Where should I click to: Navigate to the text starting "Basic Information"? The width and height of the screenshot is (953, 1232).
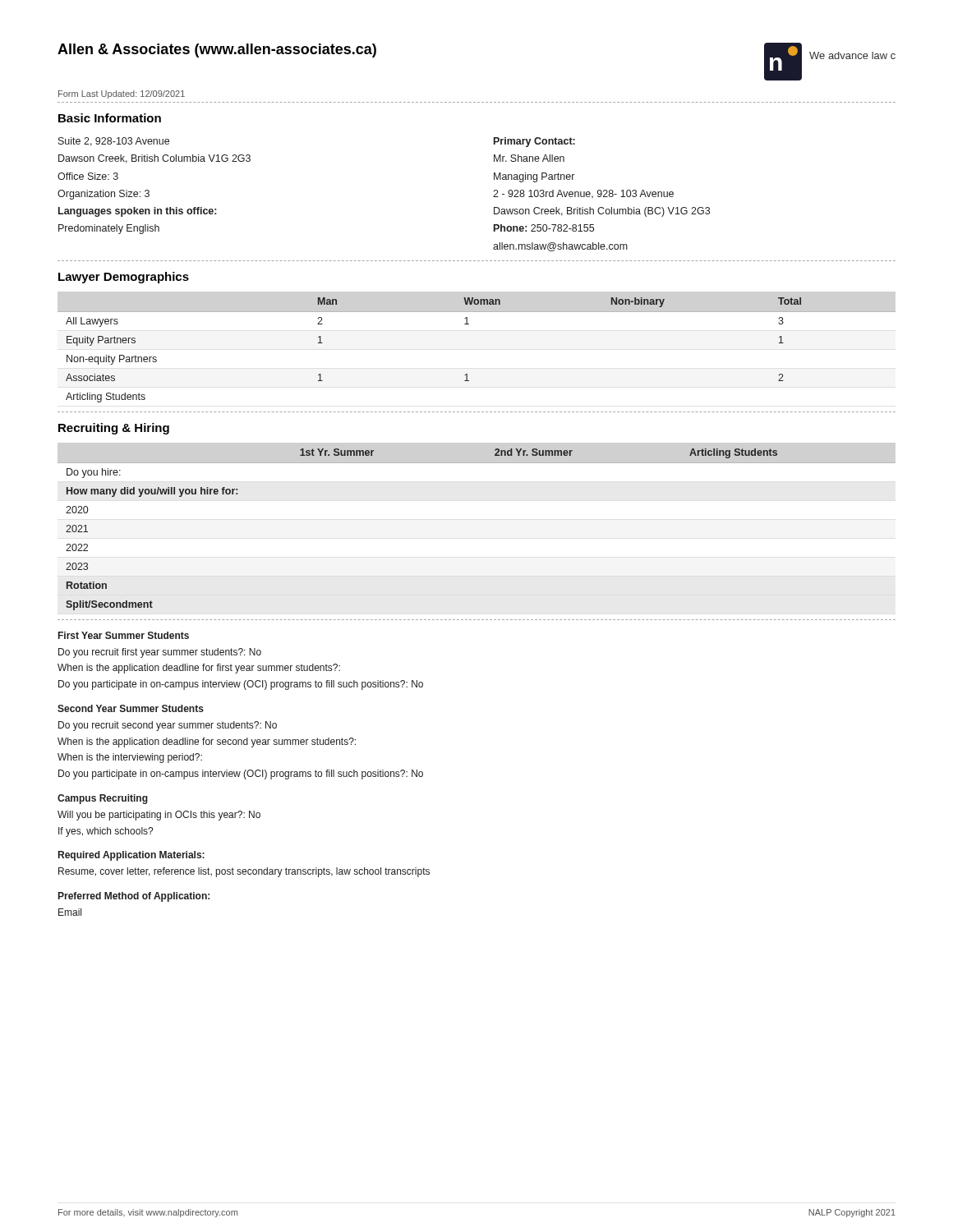click(110, 118)
